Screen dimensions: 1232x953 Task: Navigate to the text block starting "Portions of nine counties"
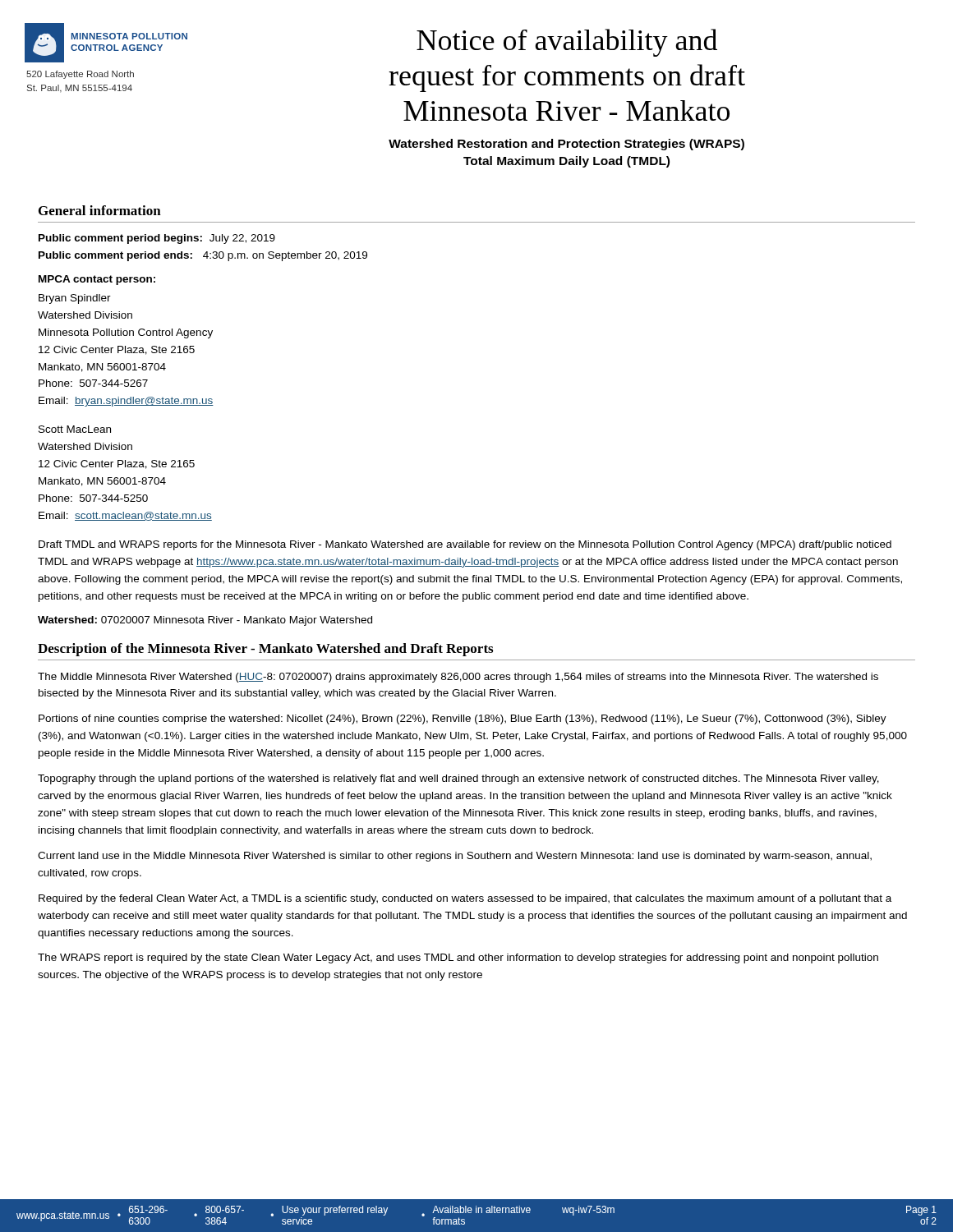coord(472,736)
